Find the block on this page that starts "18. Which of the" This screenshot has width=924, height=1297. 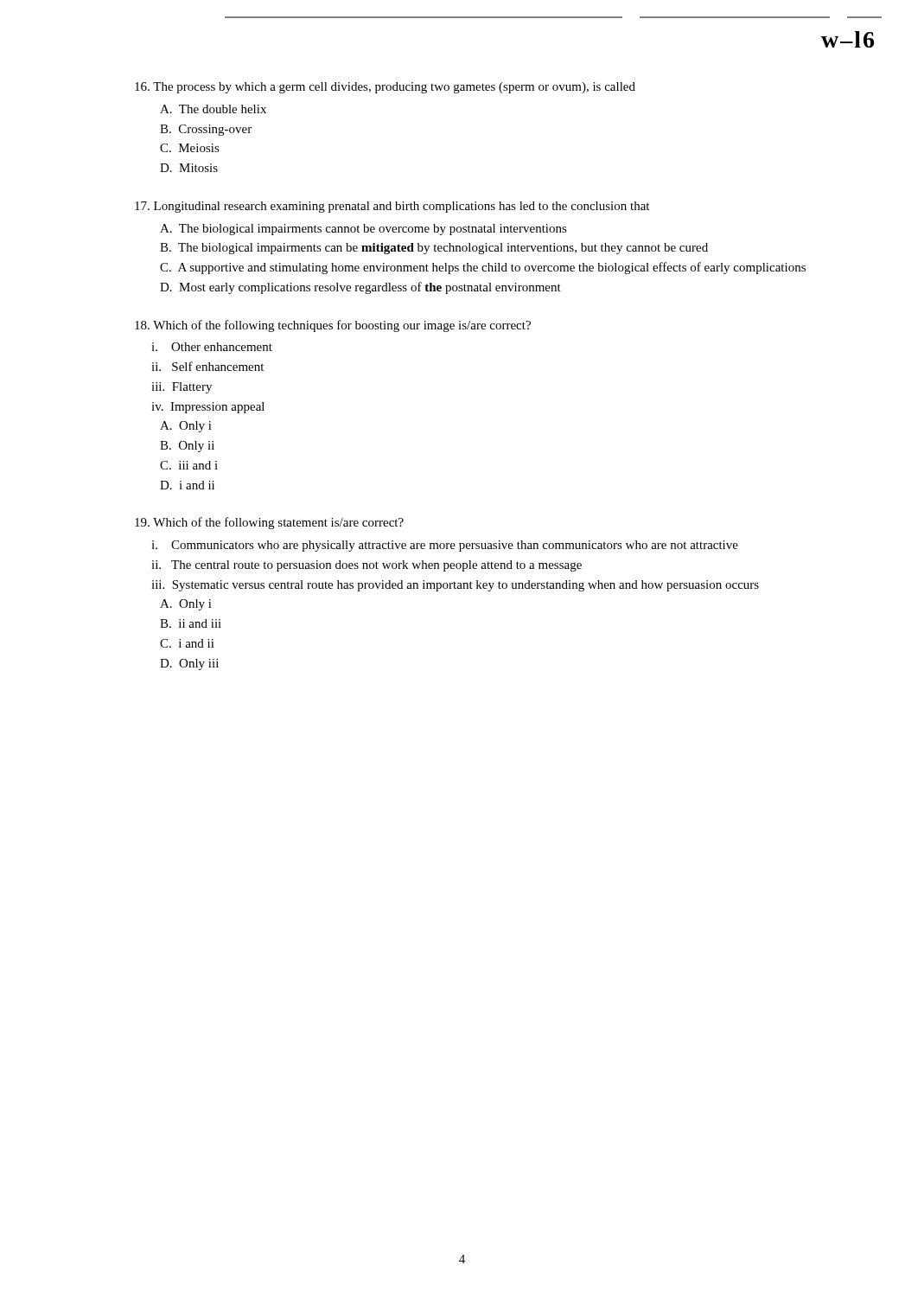pyautogui.click(x=333, y=326)
